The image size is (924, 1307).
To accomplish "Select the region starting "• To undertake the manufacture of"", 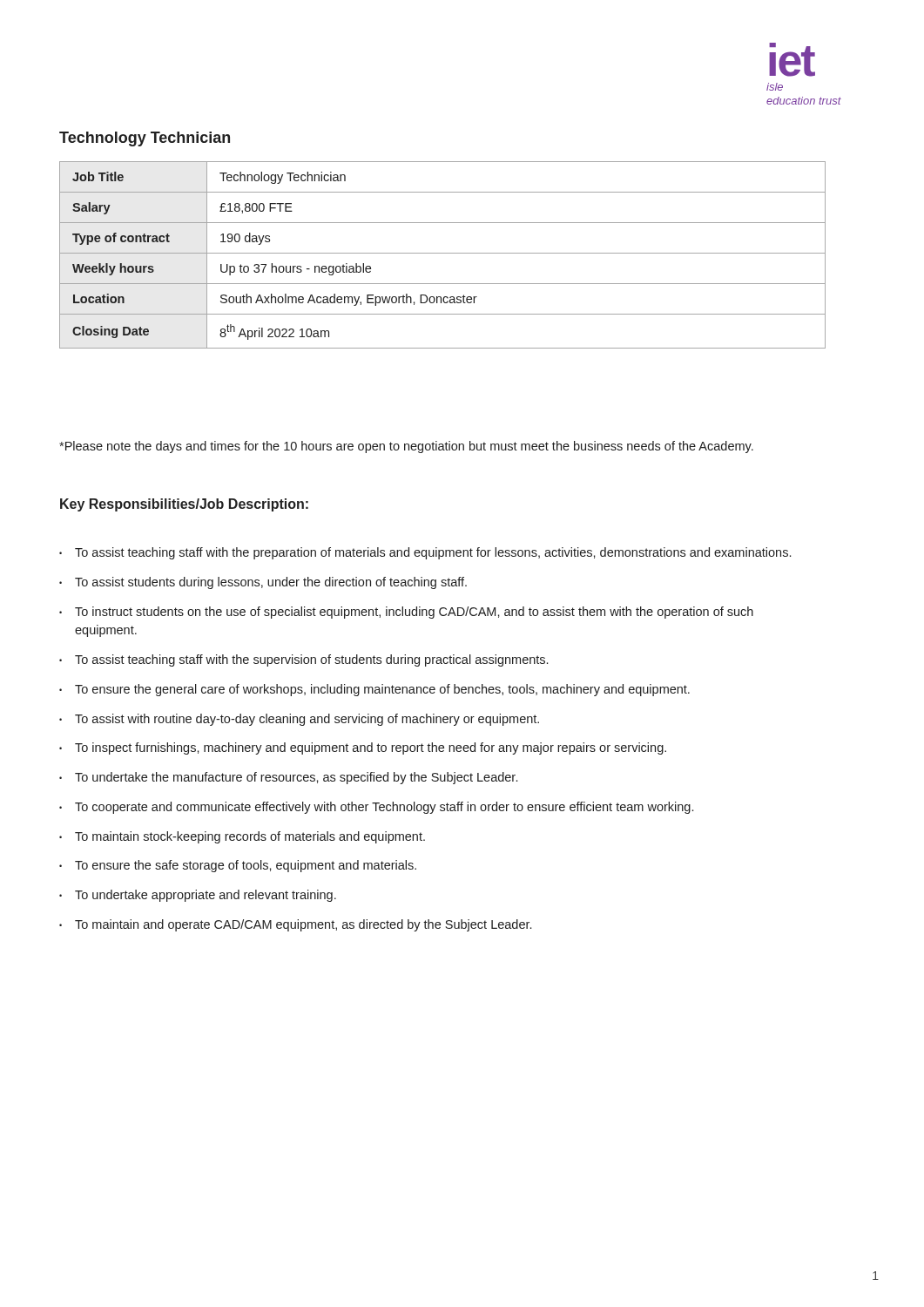I will [438, 778].
